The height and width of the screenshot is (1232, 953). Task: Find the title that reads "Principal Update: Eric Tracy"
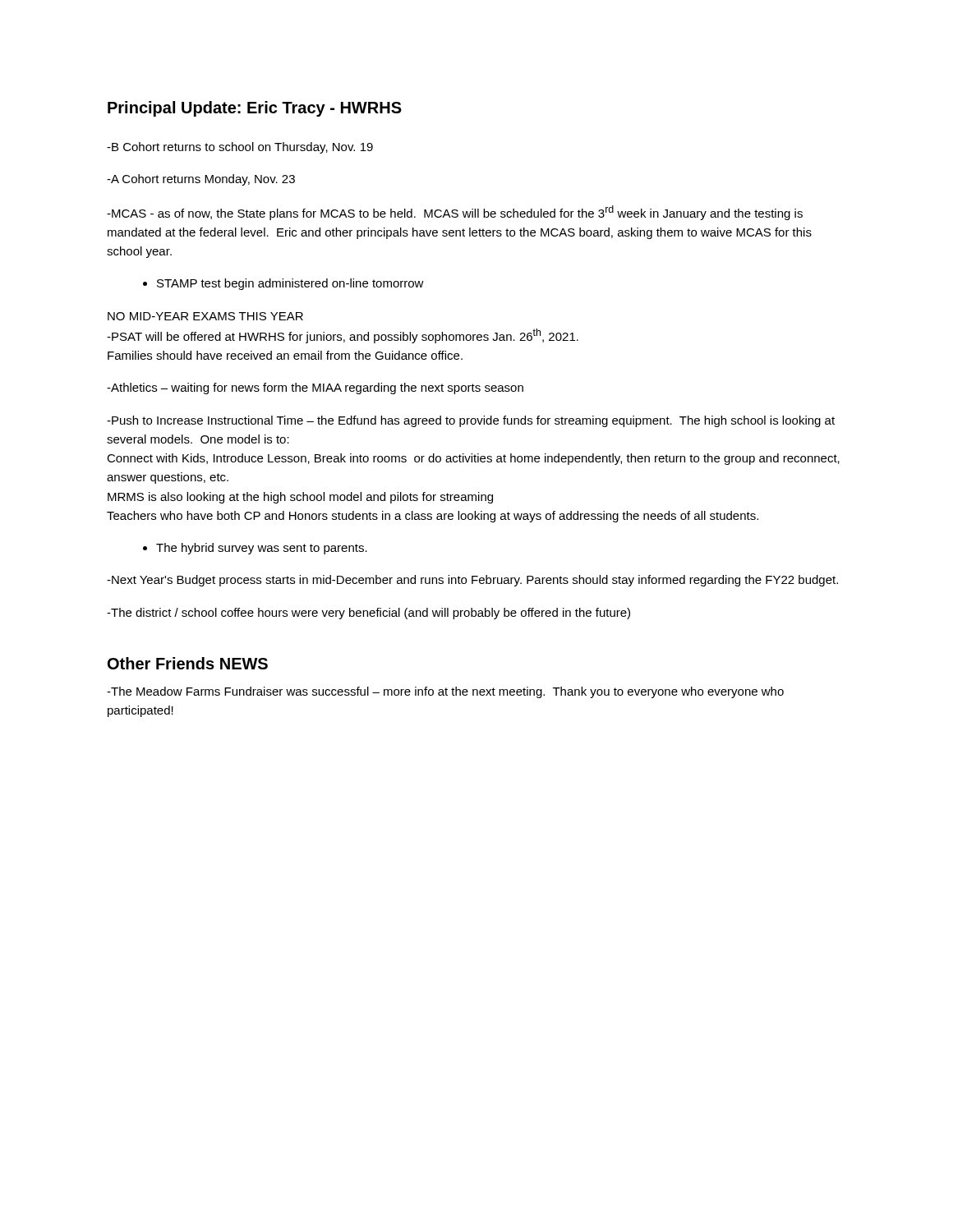pos(254,108)
